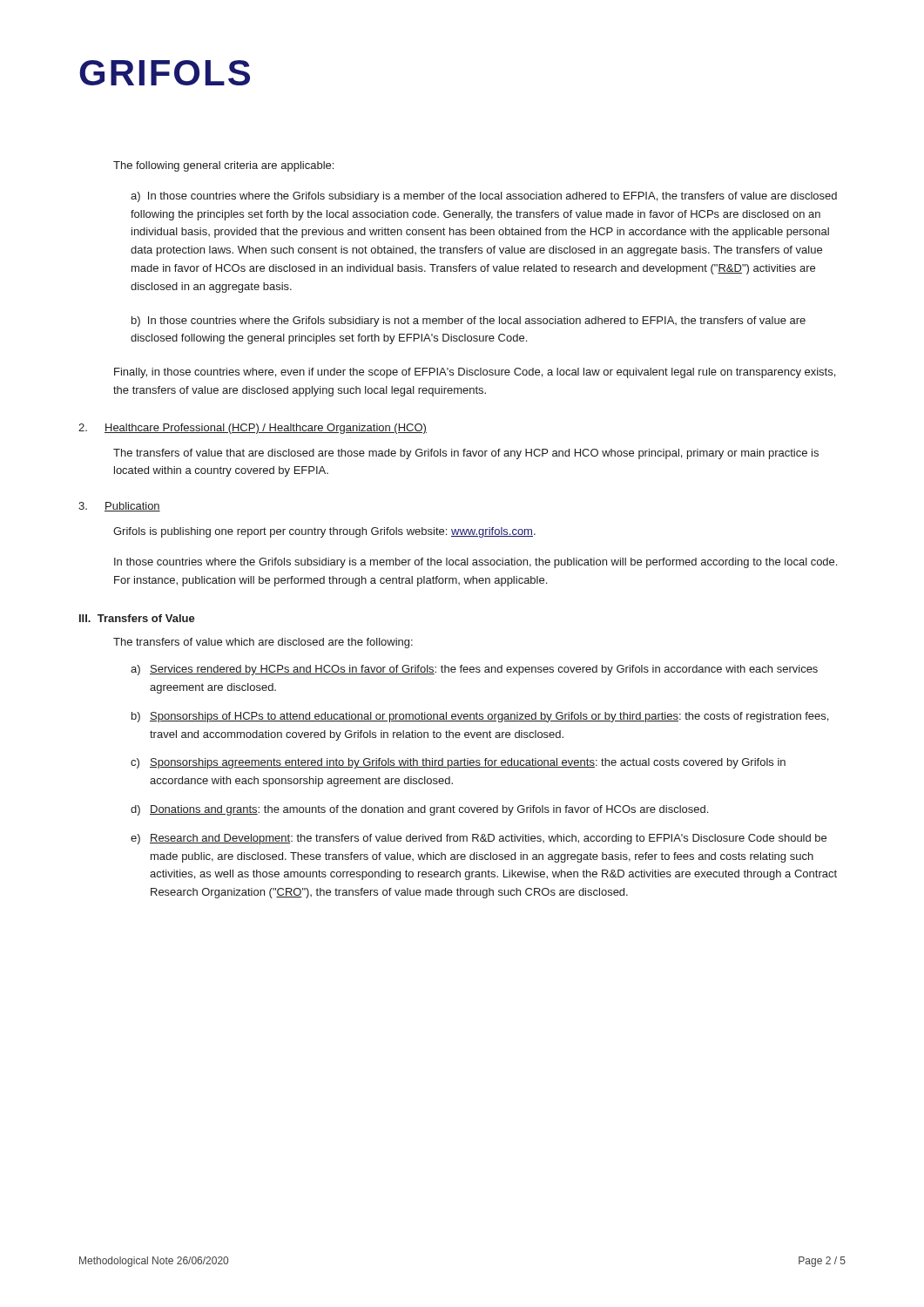The image size is (924, 1307).
Task: Click on the text block starting "c) Sponsorships agreements entered"
Action: (x=488, y=772)
